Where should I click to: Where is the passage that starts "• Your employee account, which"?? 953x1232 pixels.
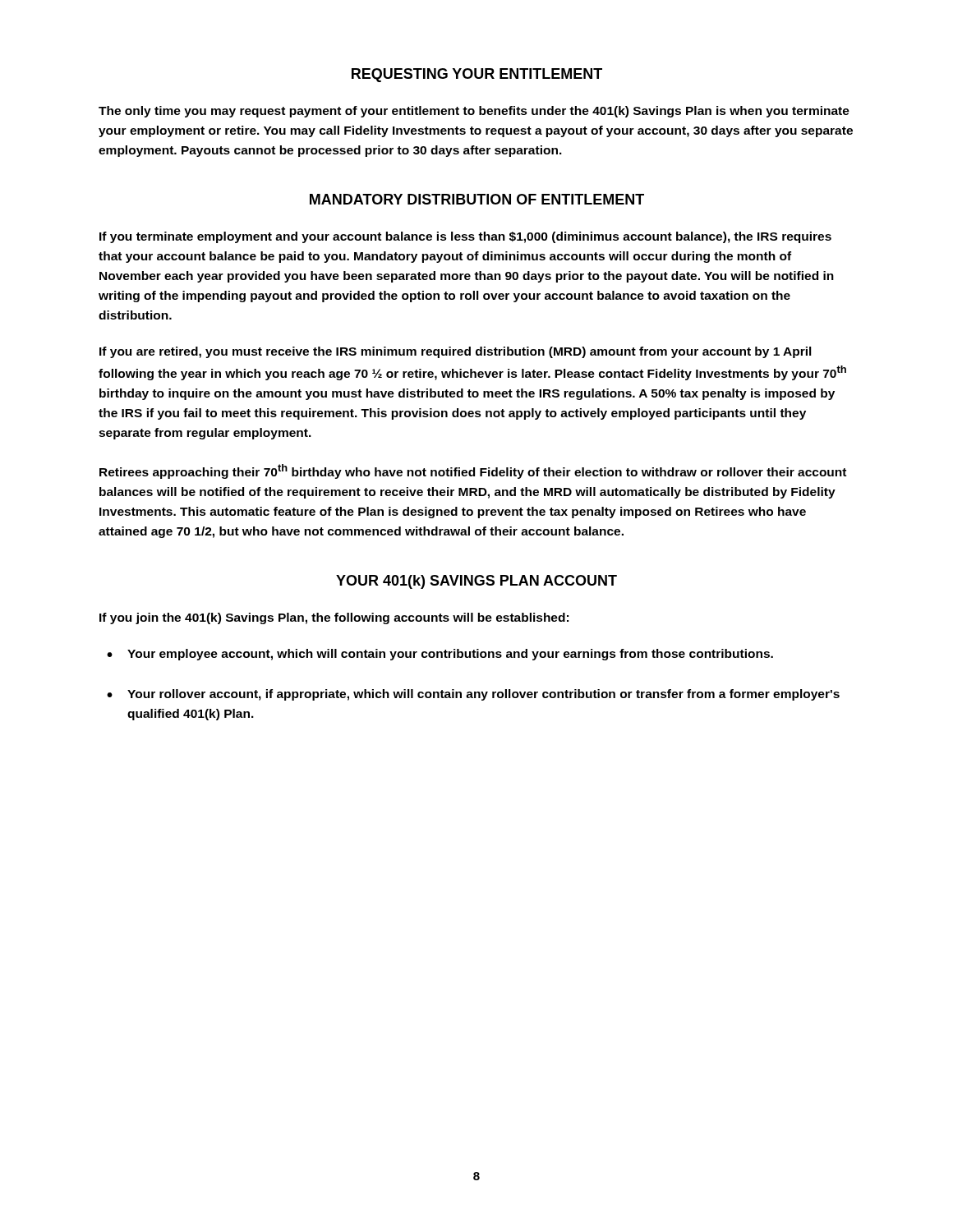coord(481,655)
